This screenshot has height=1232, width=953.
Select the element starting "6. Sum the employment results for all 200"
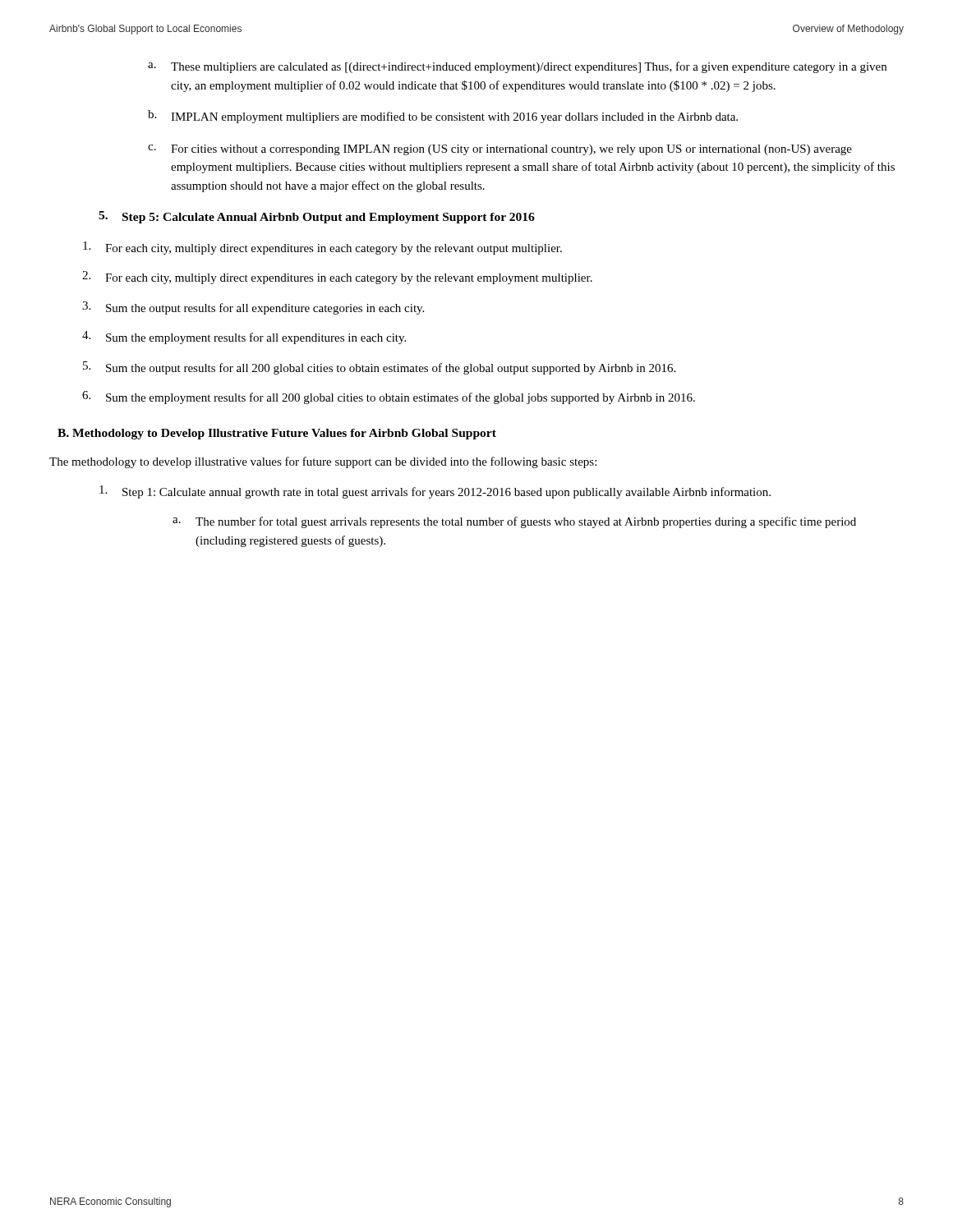(493, 398)
